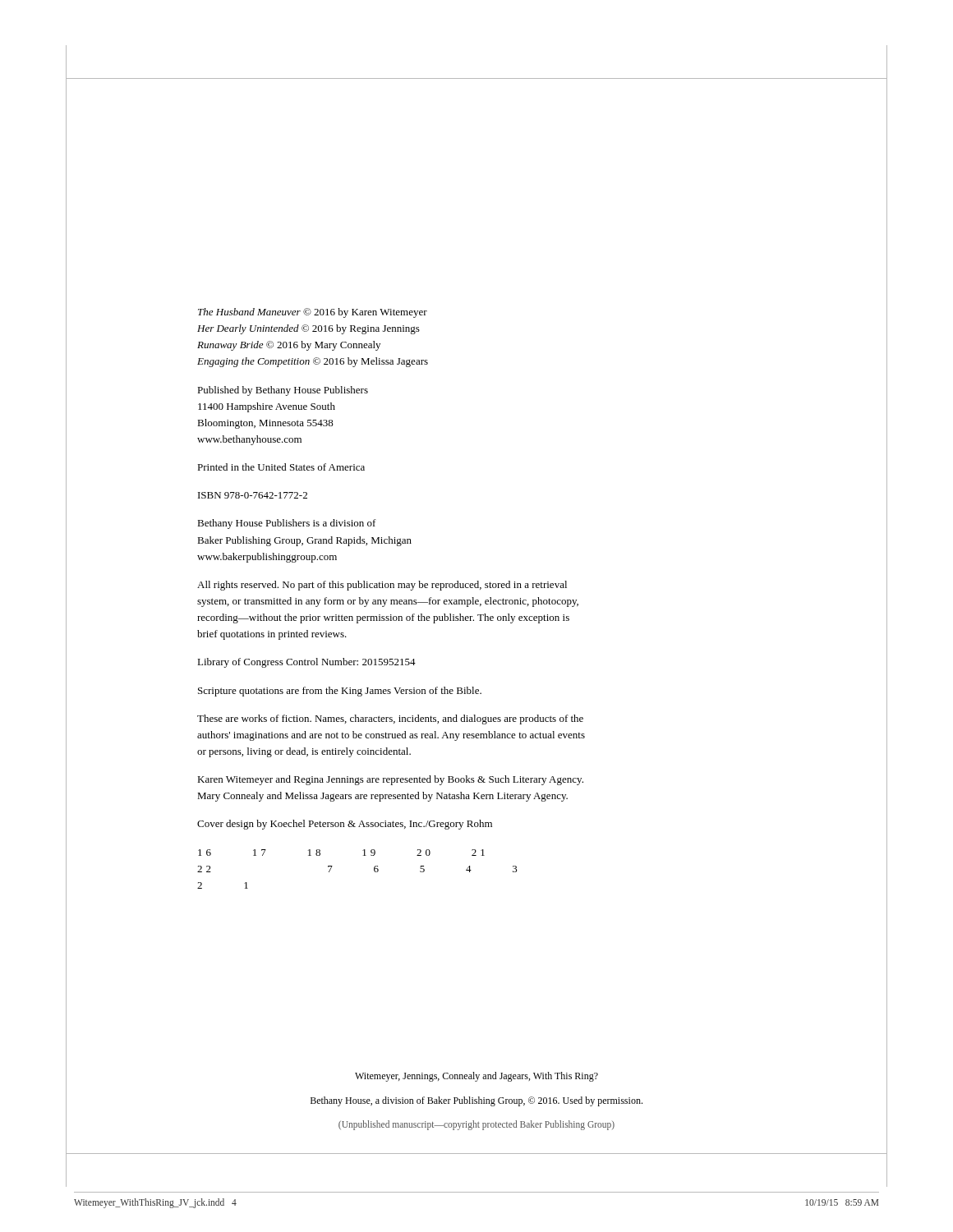The height and width of the screenshot is (1232, 953).
Task: Navigate to the block starting "Bethany House Publishers"
Action: (x=394, y=540)
